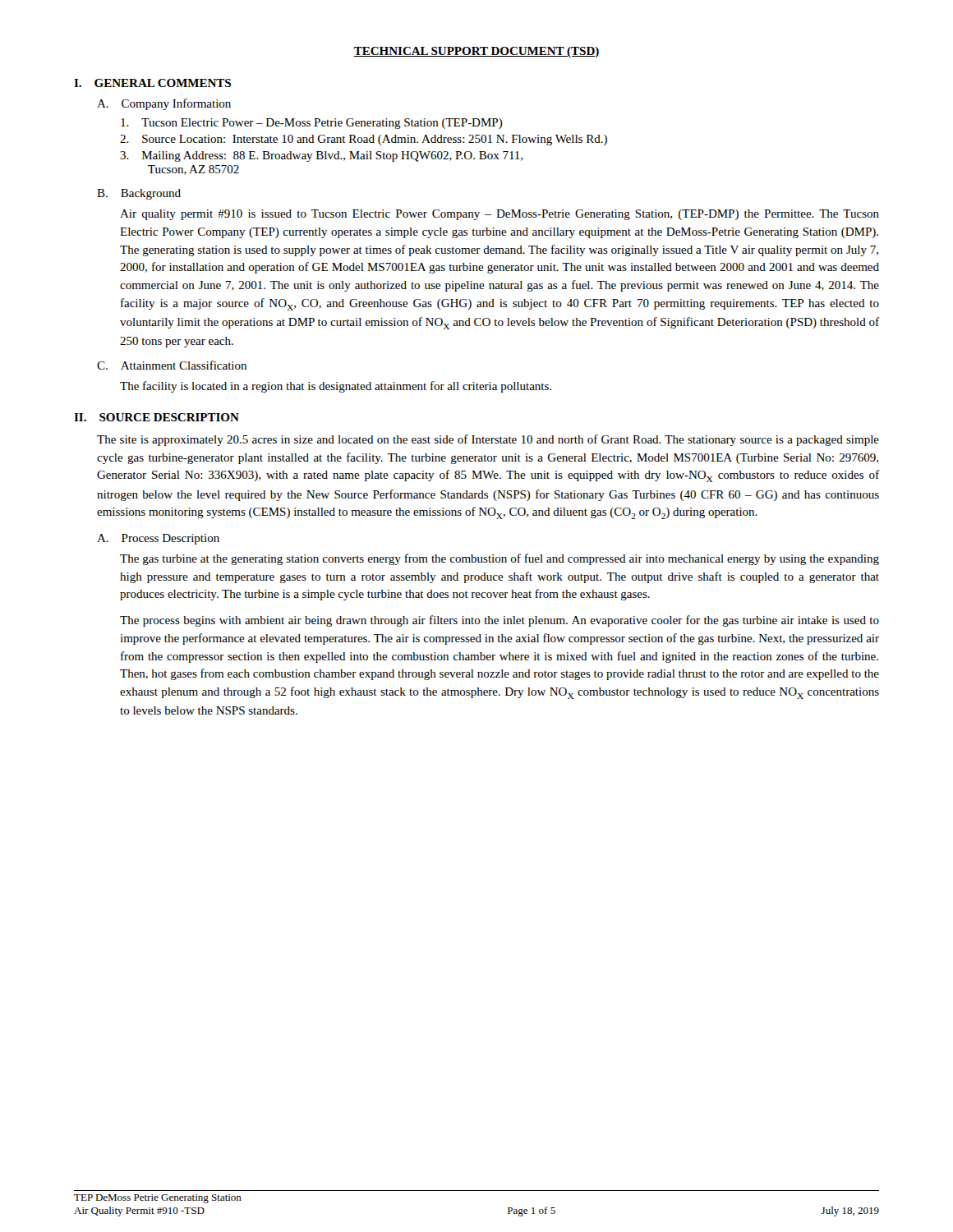Select the region starting "2. Source Location: Interstate 10"

pyautogui.click(x=364, y=139)
